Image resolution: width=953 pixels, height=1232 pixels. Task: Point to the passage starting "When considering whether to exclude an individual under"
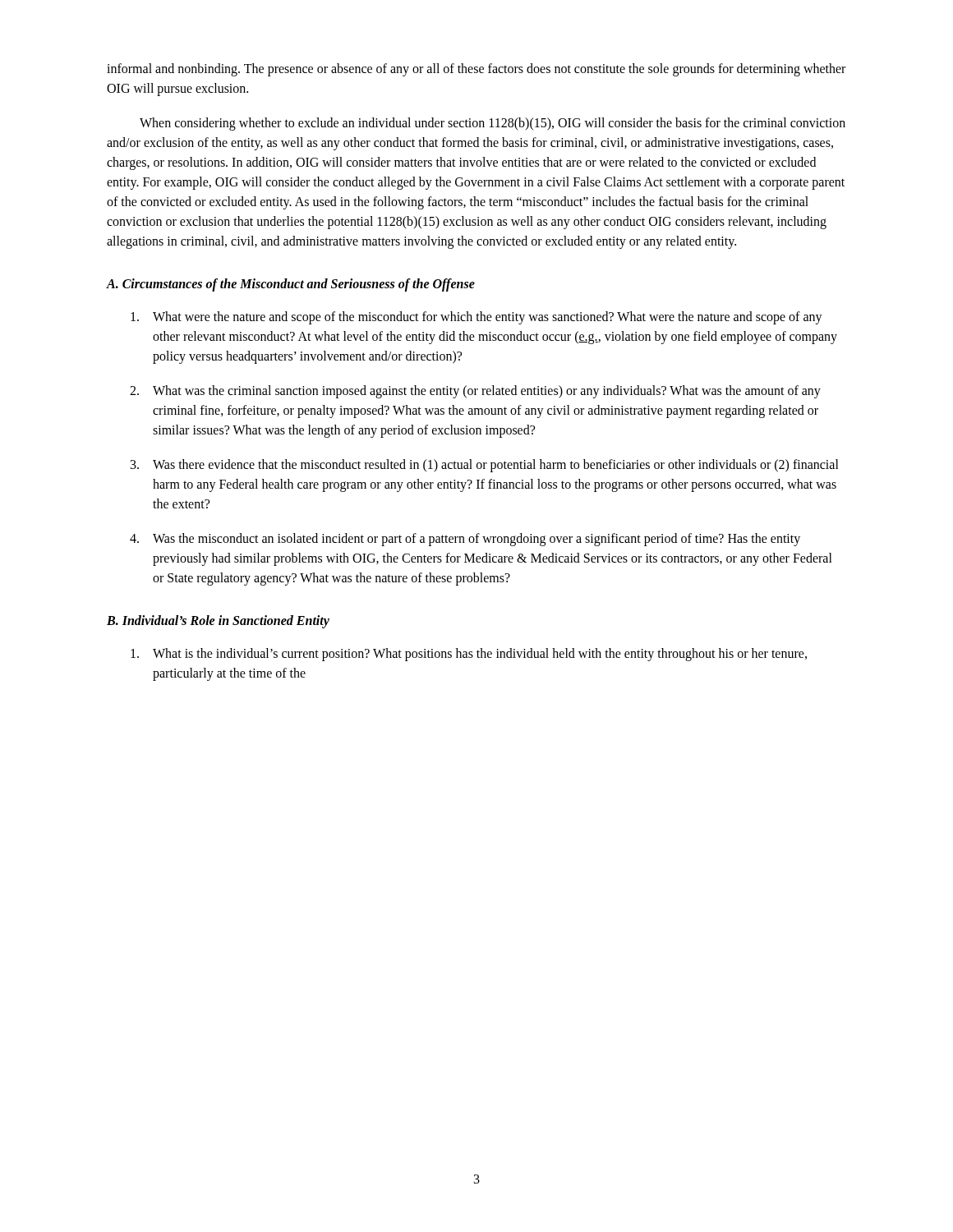[476, 182]
